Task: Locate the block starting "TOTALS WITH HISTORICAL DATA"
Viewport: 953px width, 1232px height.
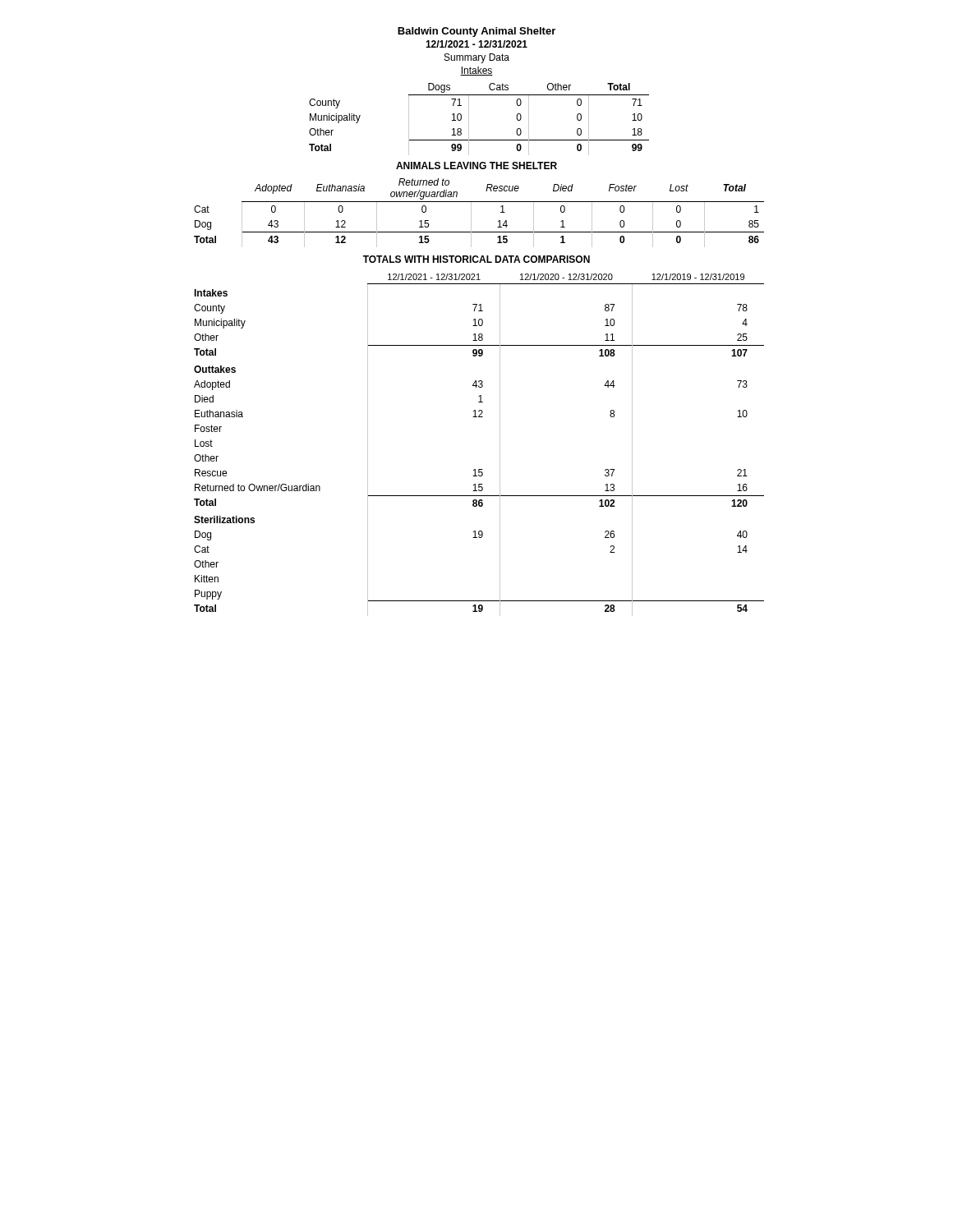Action: pos(476,260)
